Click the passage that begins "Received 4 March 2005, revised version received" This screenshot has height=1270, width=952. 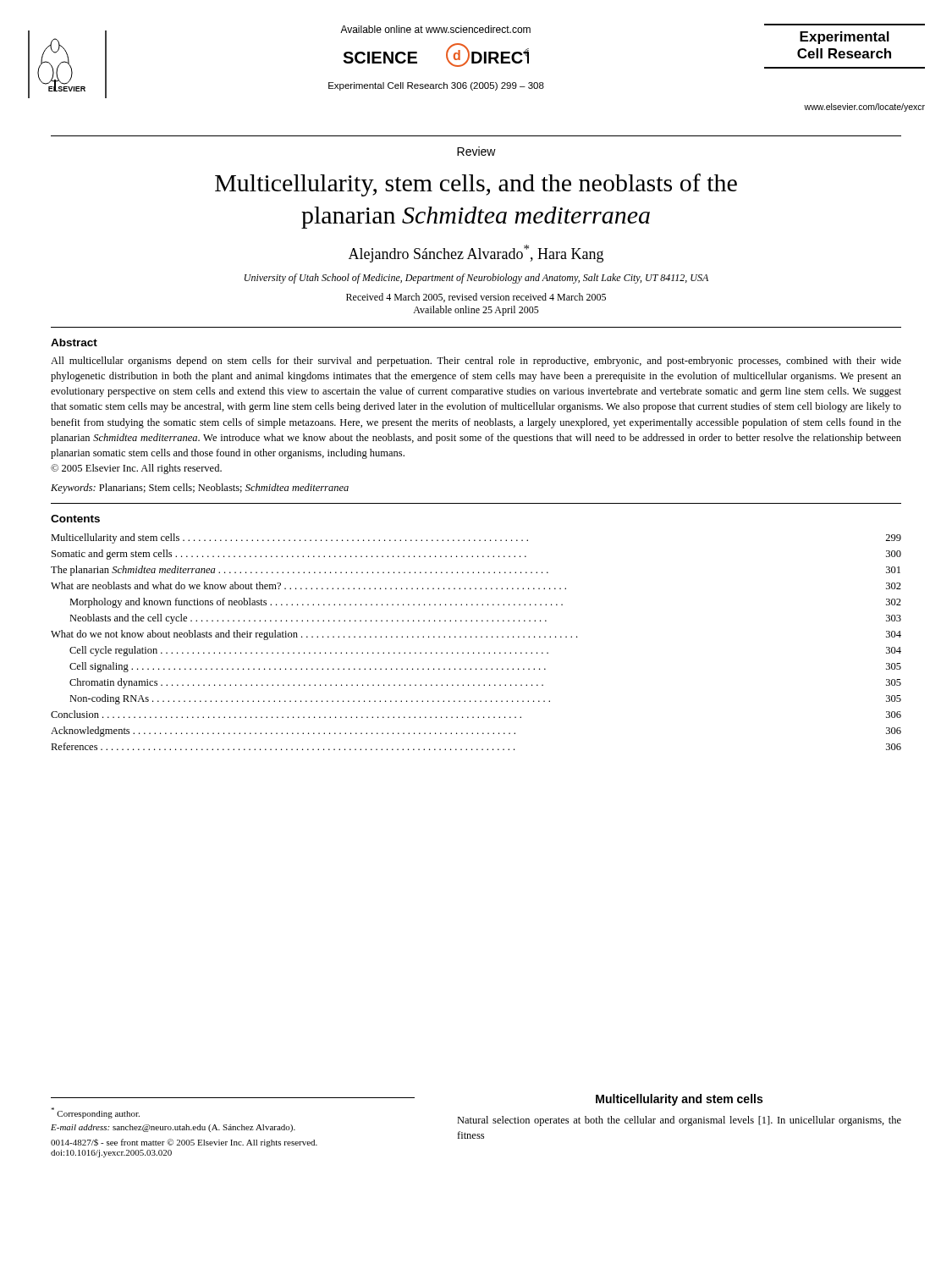click(x=476, y=304)
